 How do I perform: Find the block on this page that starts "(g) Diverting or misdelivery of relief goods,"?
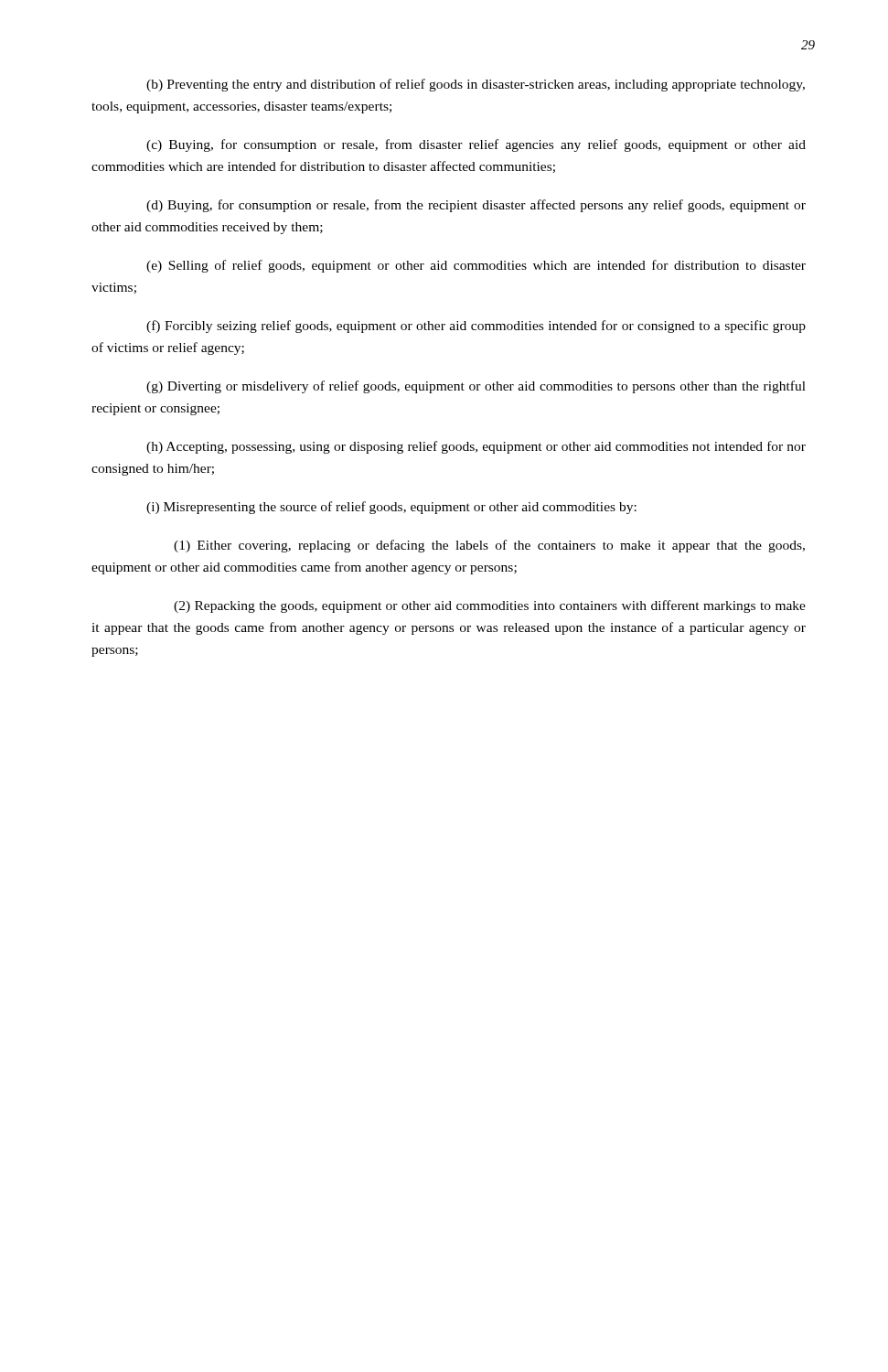pos(449,397)
